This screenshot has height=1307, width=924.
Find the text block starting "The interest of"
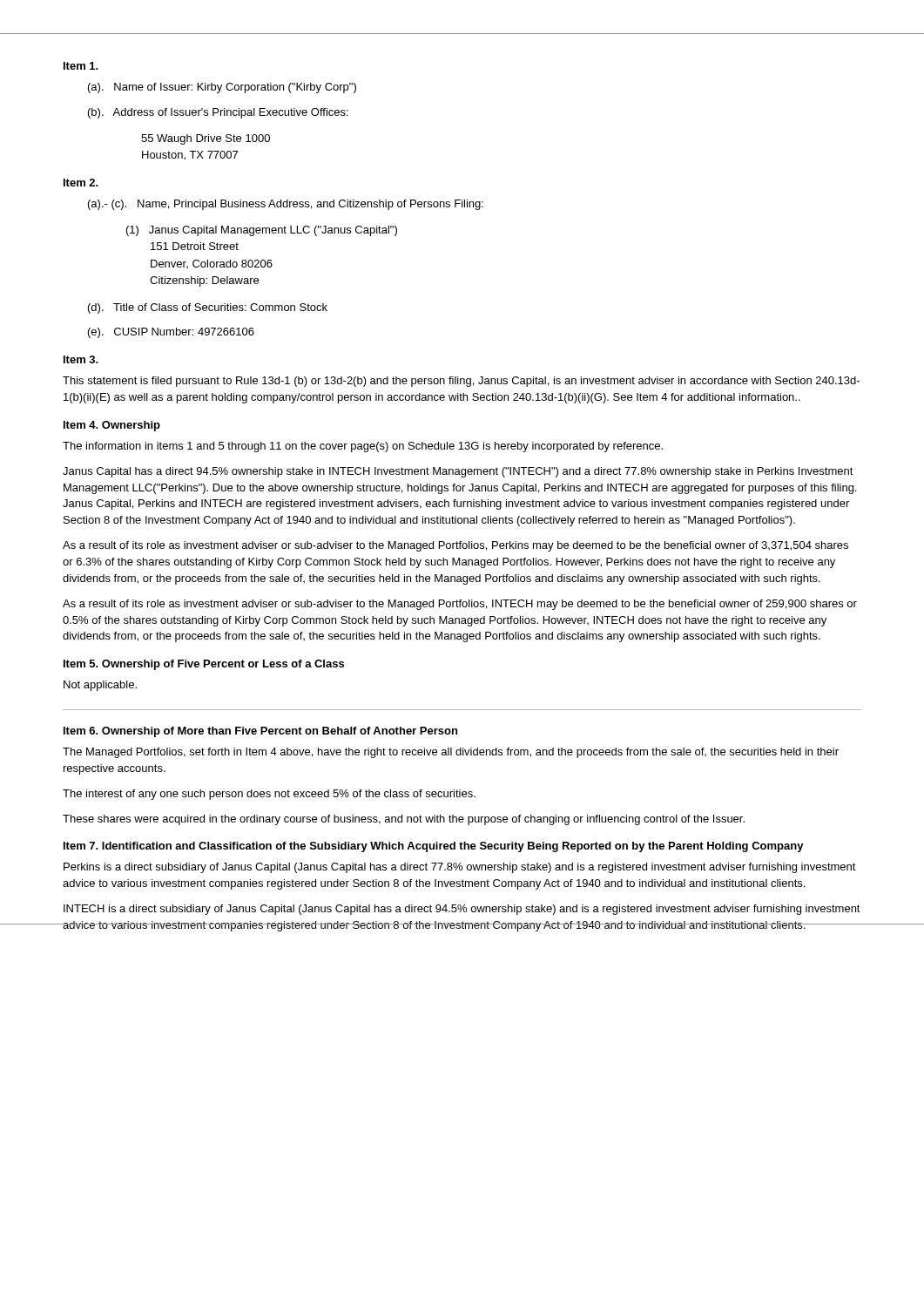pos(269,793)
